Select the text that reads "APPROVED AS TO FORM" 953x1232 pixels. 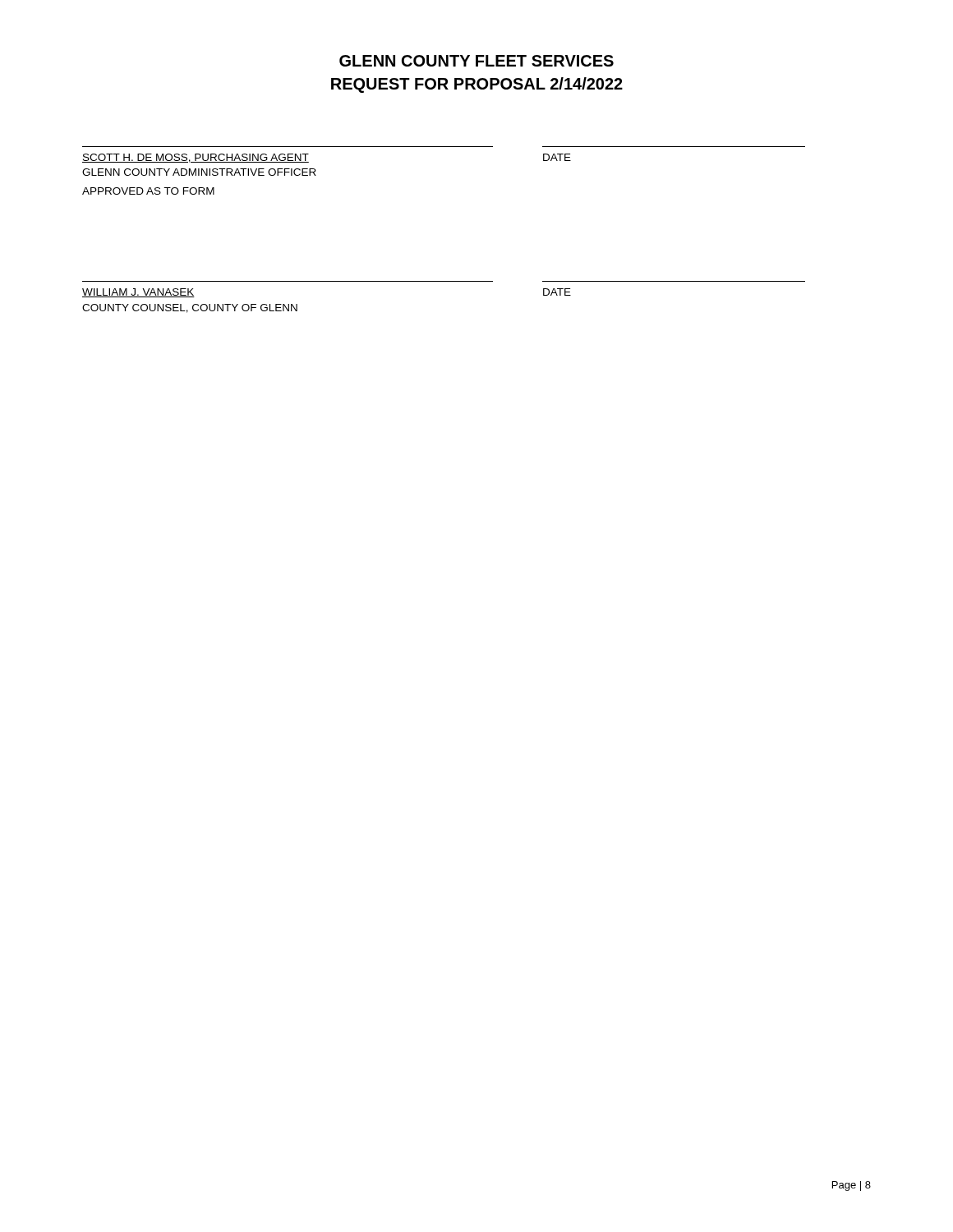point(149,191)
